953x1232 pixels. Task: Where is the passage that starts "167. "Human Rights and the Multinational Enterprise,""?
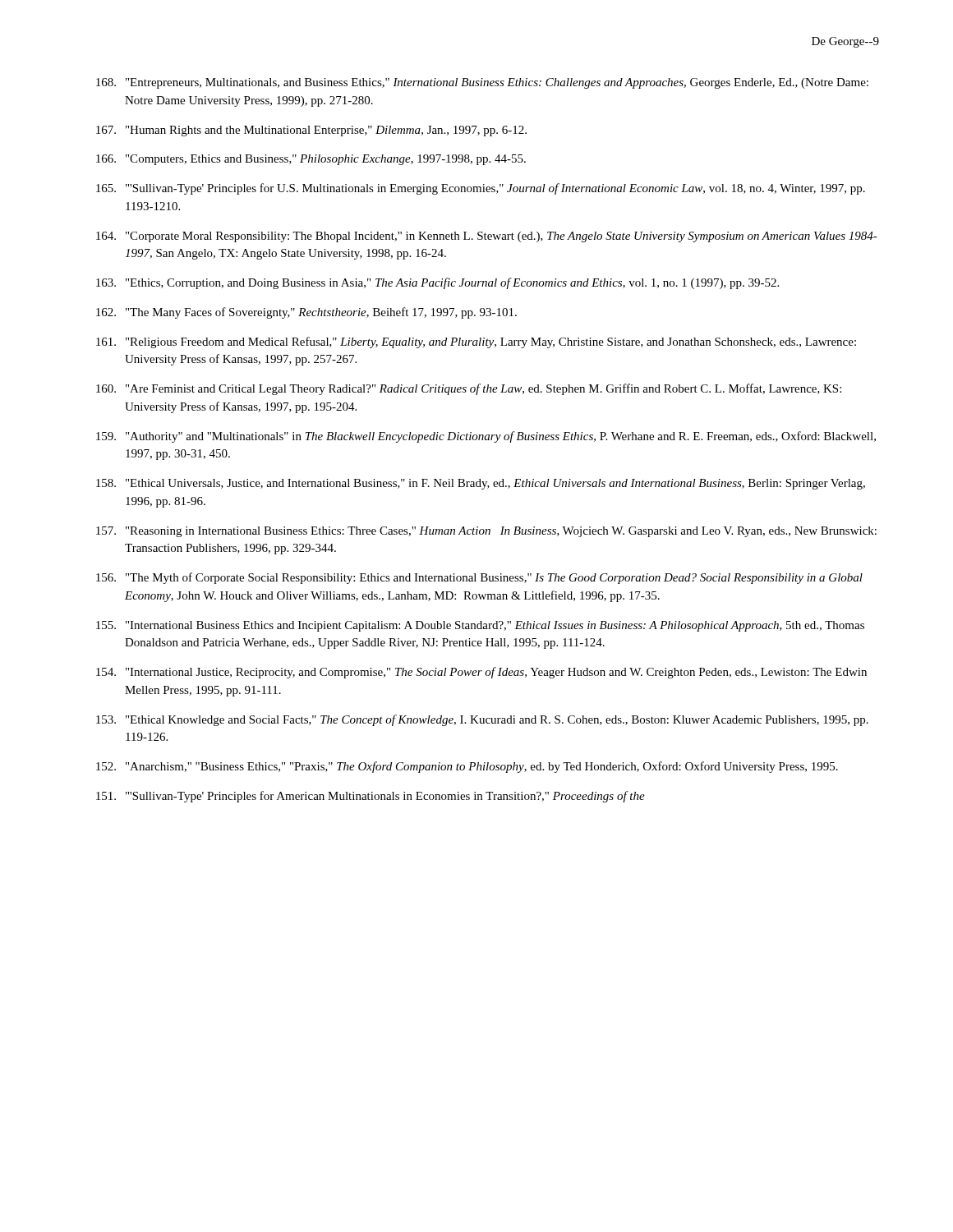(x=476, y=130)
